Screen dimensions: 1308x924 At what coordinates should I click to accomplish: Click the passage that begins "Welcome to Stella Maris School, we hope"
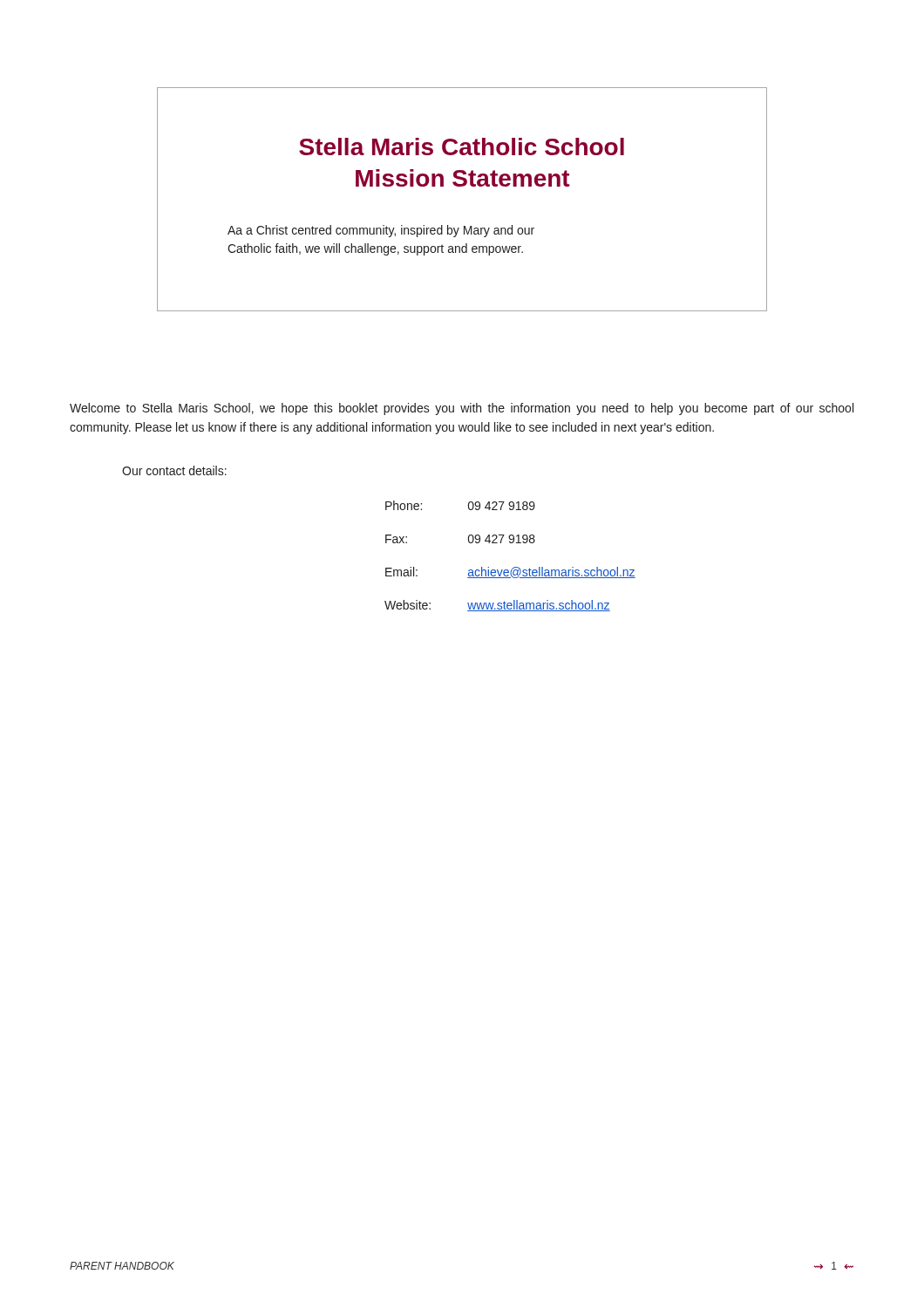[462, 418]
